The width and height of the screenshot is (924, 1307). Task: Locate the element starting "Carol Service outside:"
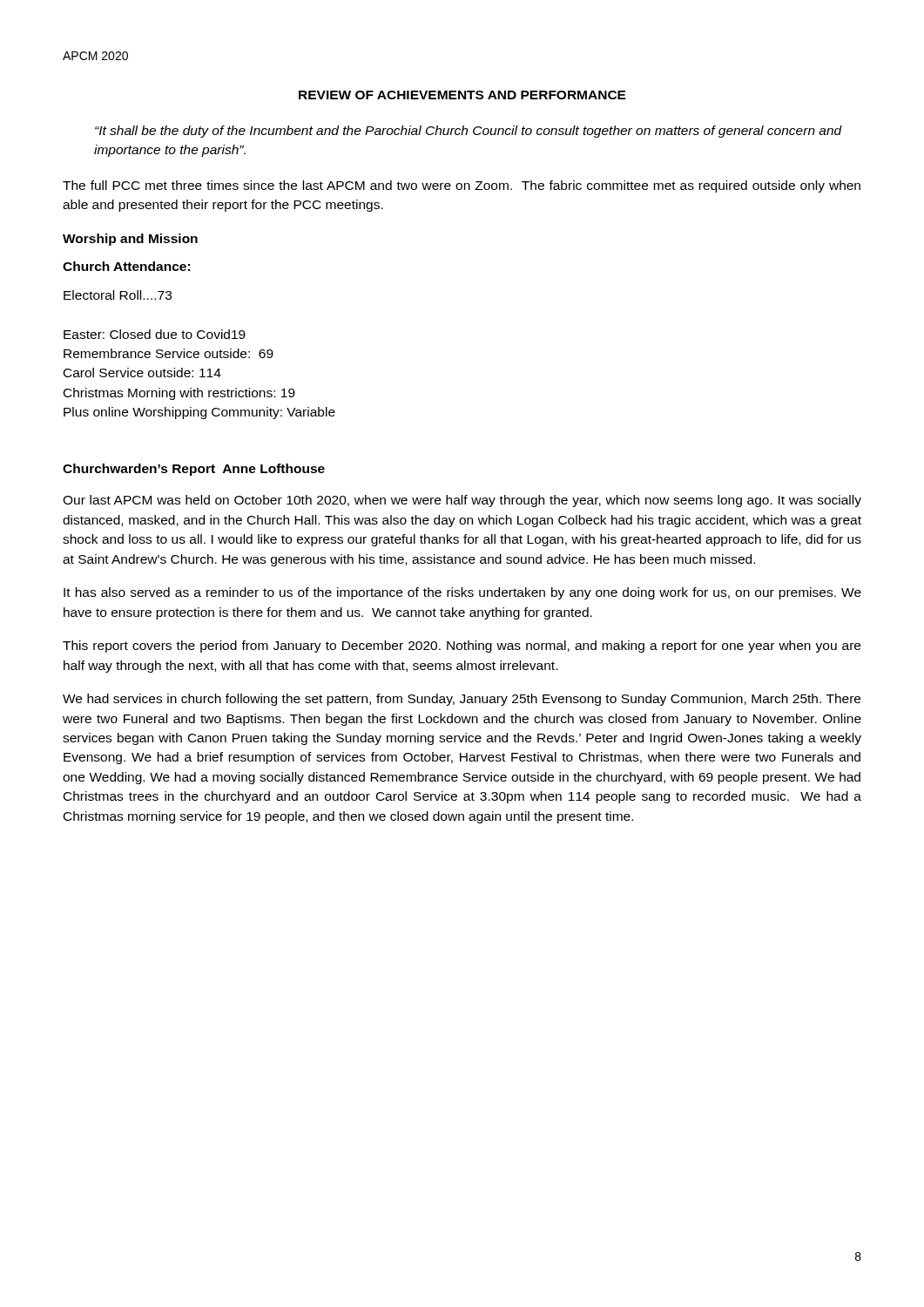142,373
